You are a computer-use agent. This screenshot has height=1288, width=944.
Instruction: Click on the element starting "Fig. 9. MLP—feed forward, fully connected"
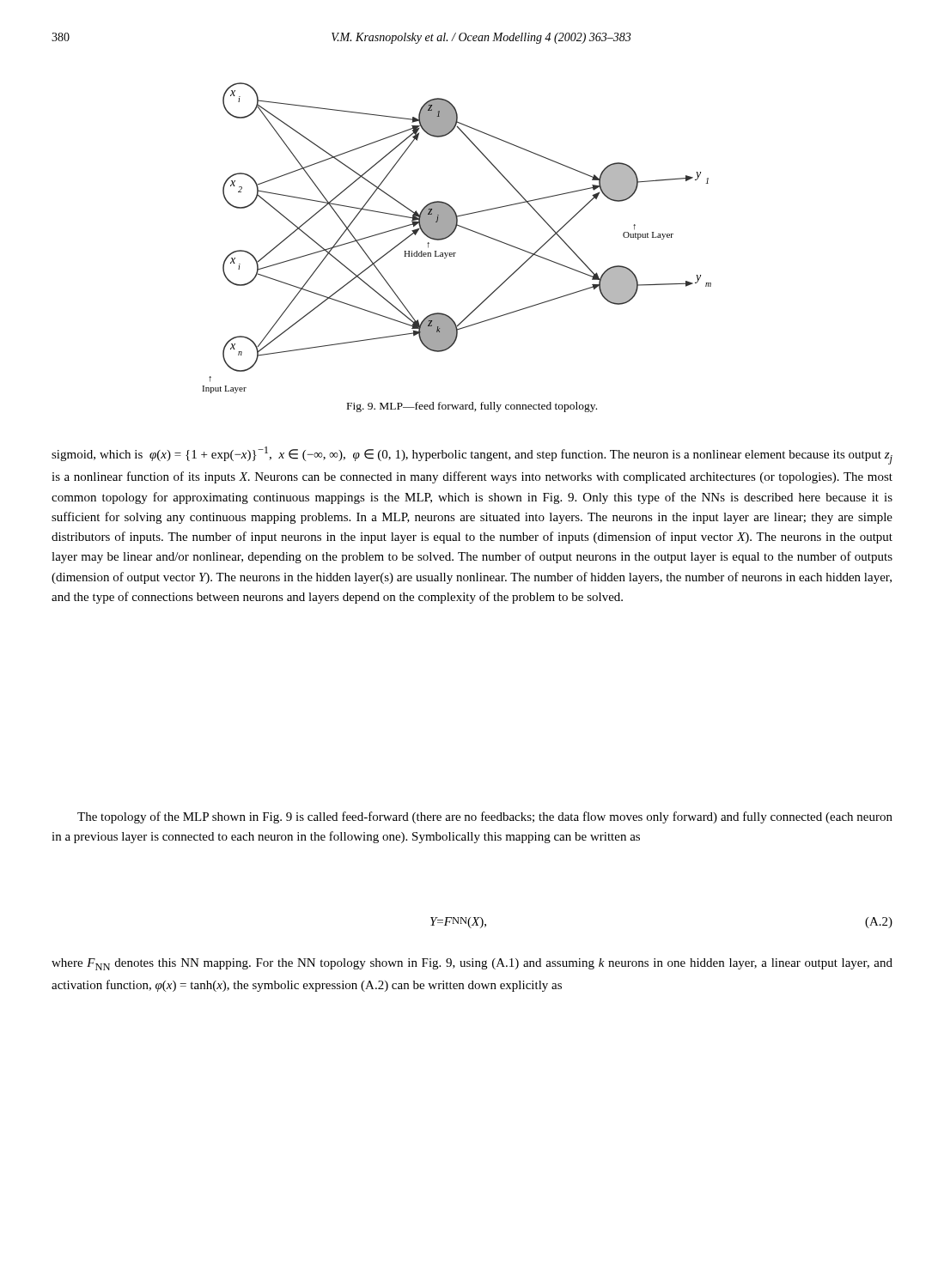point(472,406)
